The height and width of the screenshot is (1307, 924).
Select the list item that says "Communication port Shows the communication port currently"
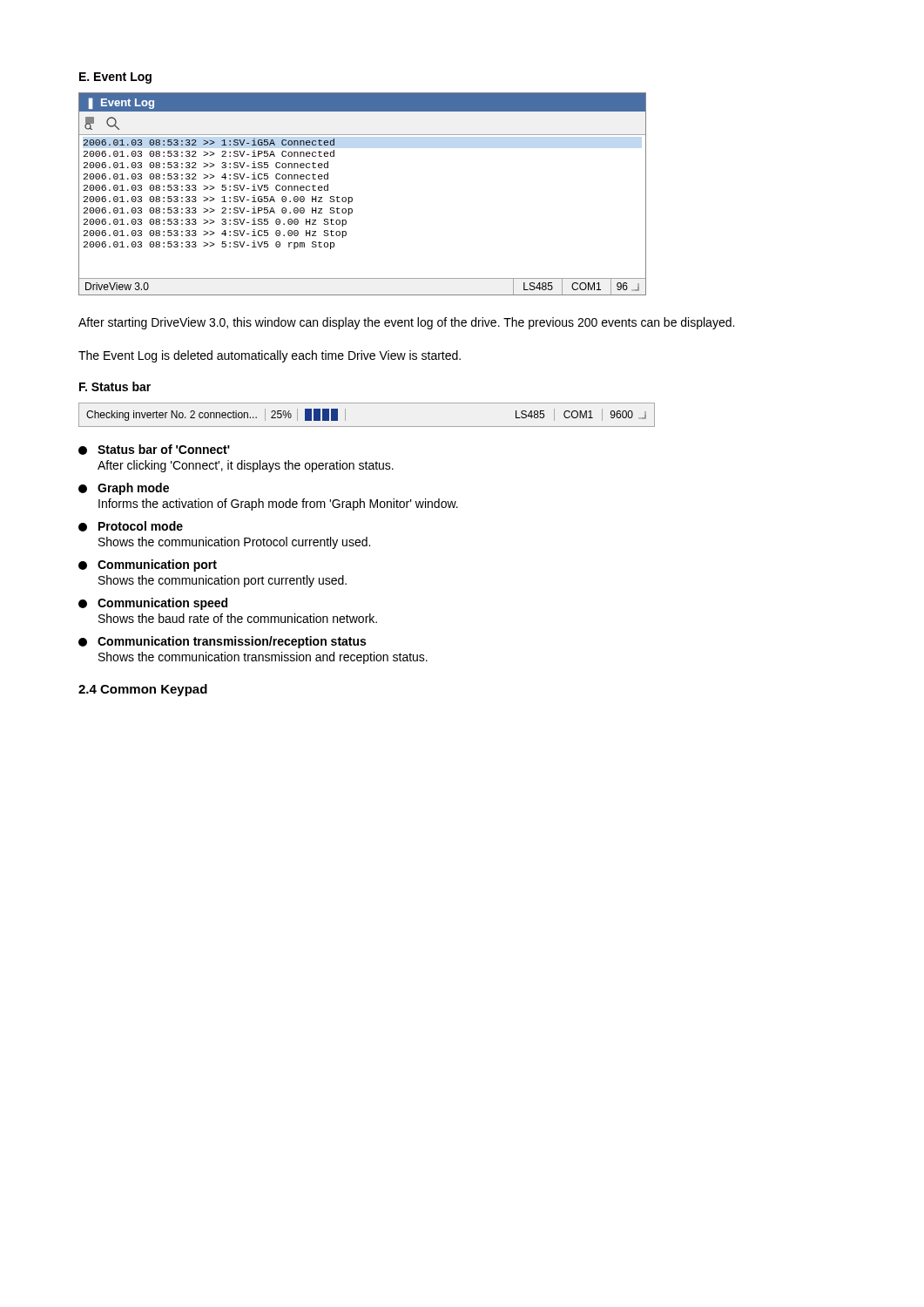coord(148,565)
